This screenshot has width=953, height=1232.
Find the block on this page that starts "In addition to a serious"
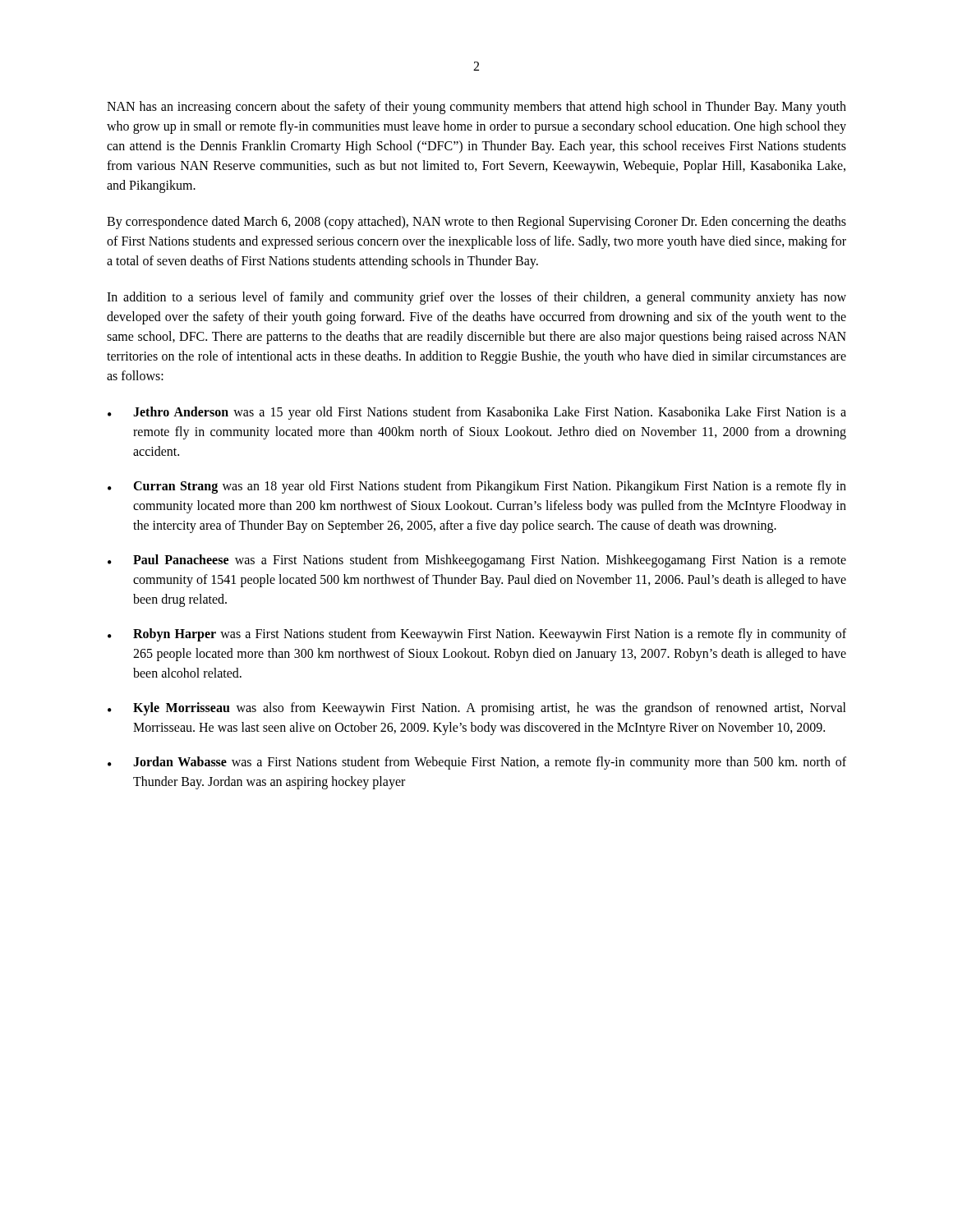[x=476, y=336]
